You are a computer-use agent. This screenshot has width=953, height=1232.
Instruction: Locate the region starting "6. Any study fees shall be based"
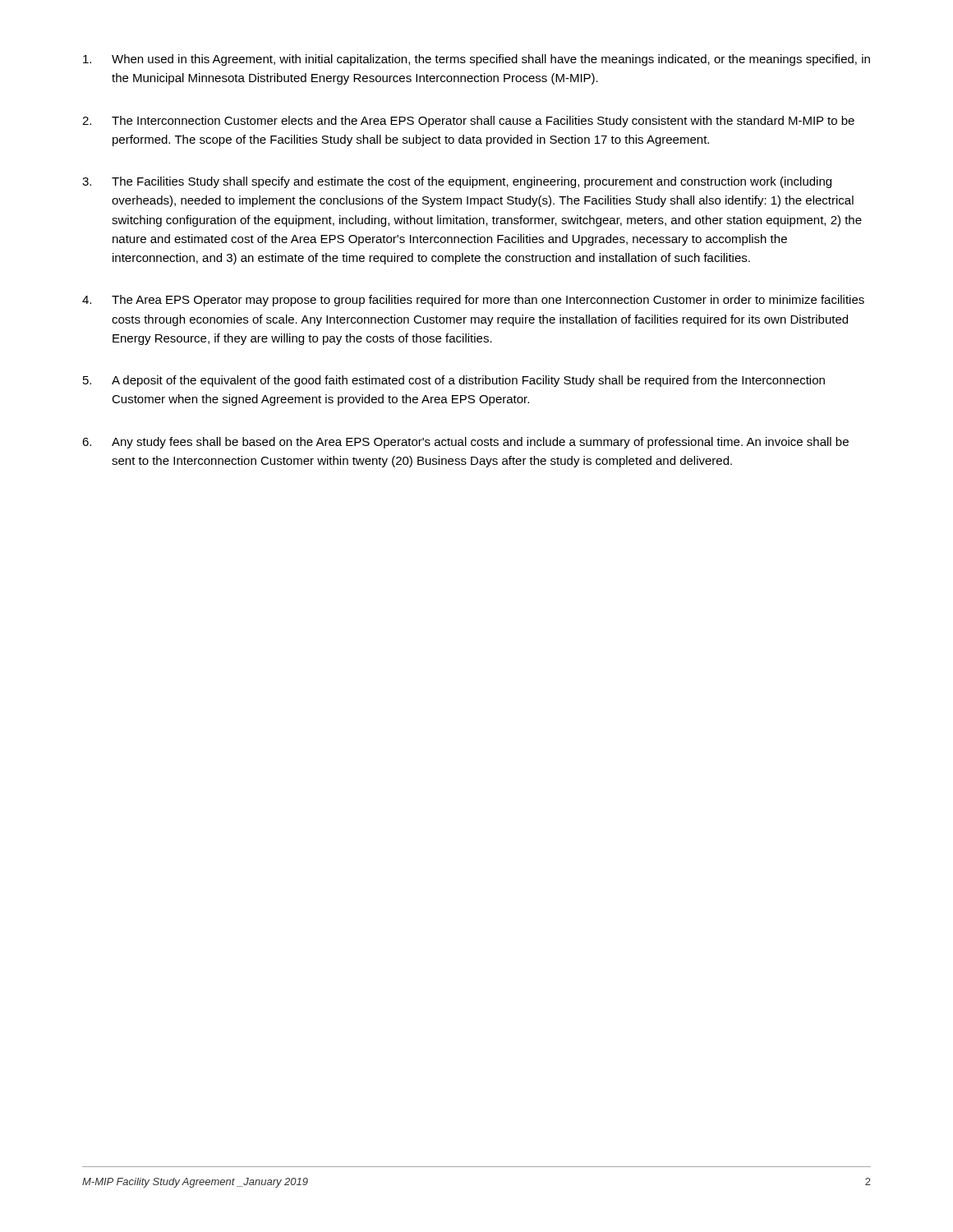[x=476, y=451]
